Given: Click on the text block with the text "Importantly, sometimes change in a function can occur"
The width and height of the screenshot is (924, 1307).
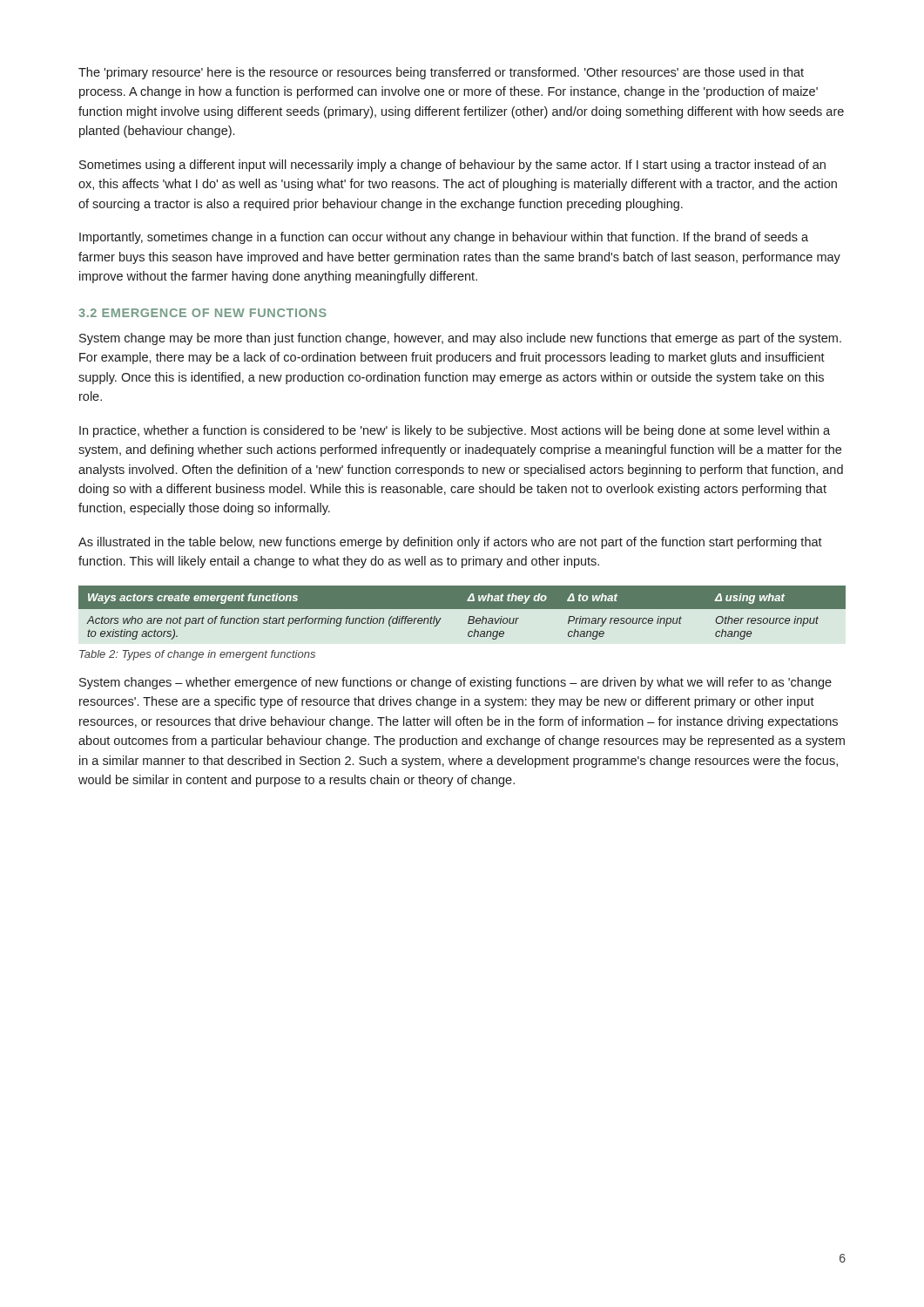Looking at the screenshot, I should click(x=459, y=257).
